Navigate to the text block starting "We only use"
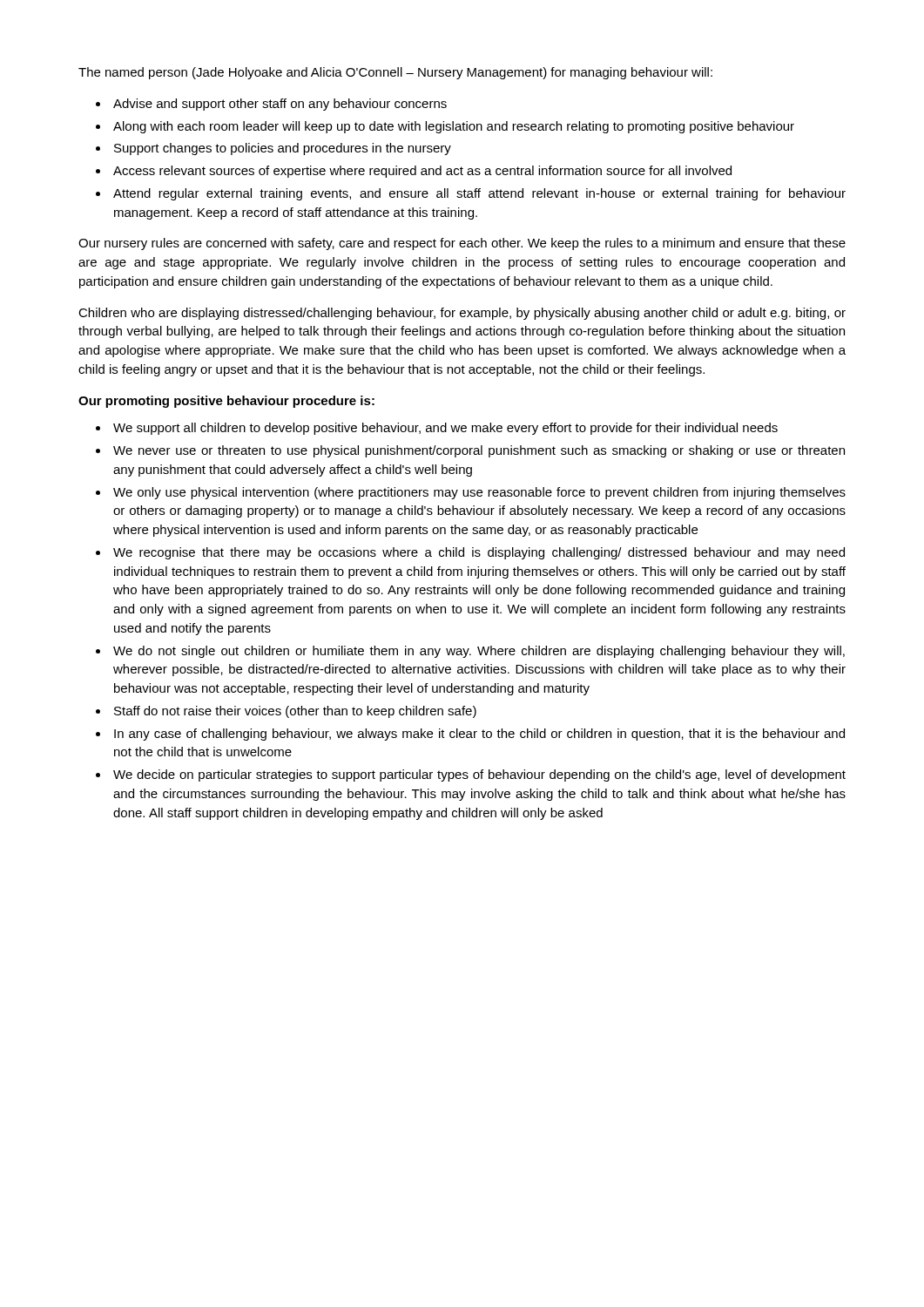The image size is (924, 1307). tap(479, 510)
